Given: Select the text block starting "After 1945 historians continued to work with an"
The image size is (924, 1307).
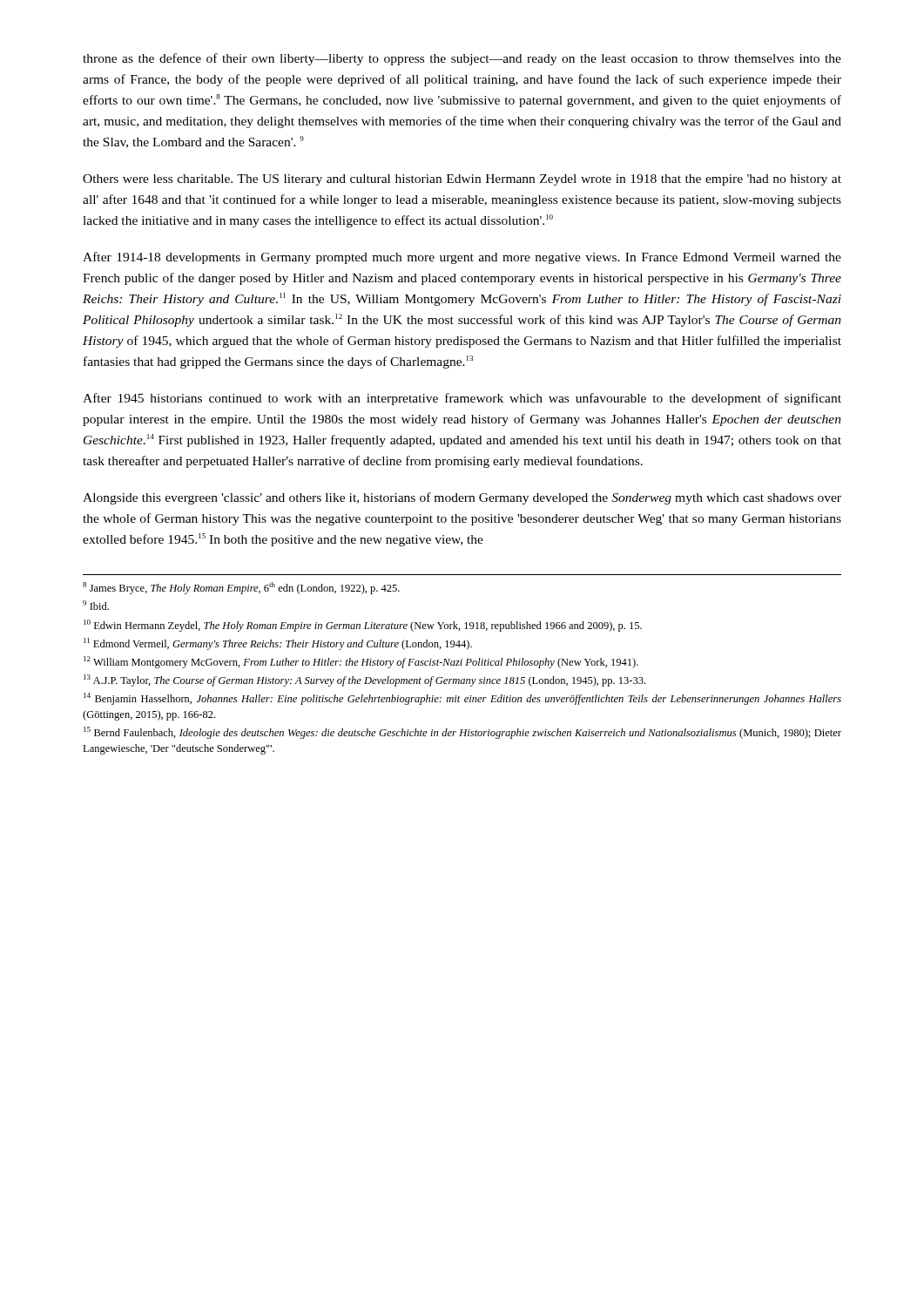Looking at the screenshot, I should coord(462,429).
